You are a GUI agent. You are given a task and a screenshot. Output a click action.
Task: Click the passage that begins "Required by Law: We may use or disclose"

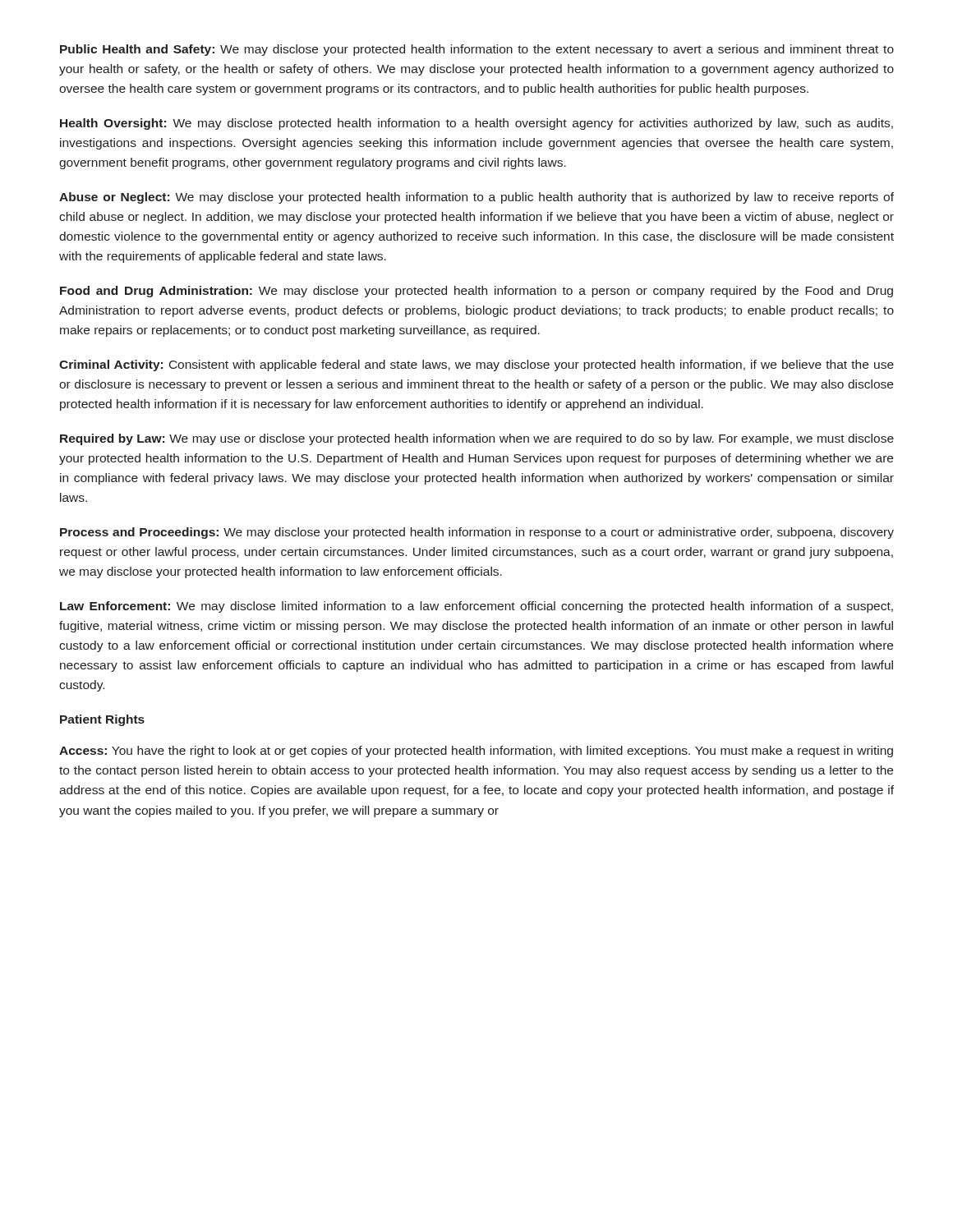(476, 468)
